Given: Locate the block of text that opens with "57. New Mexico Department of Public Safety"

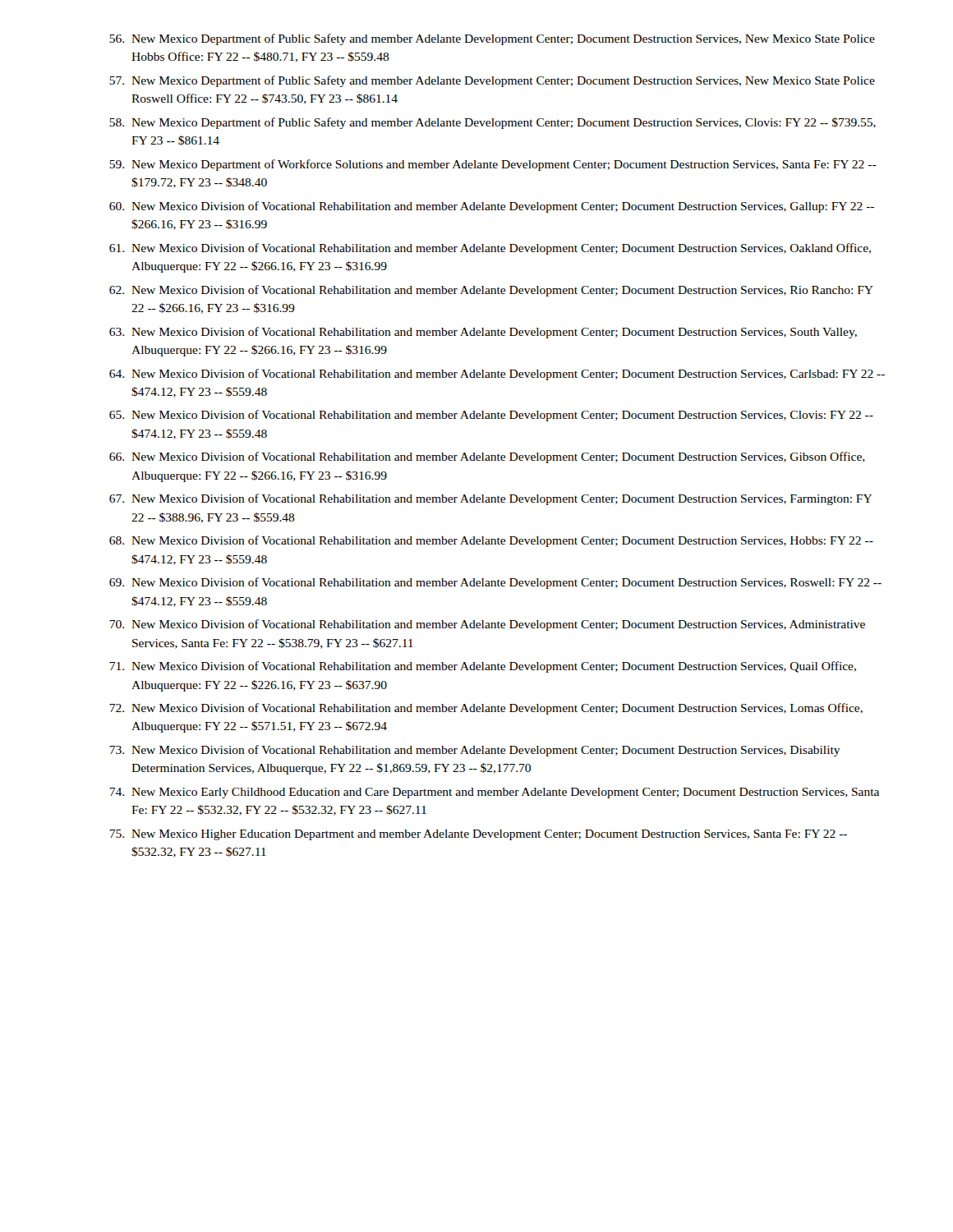Looking at the screenshot, I should pos(489,90).
